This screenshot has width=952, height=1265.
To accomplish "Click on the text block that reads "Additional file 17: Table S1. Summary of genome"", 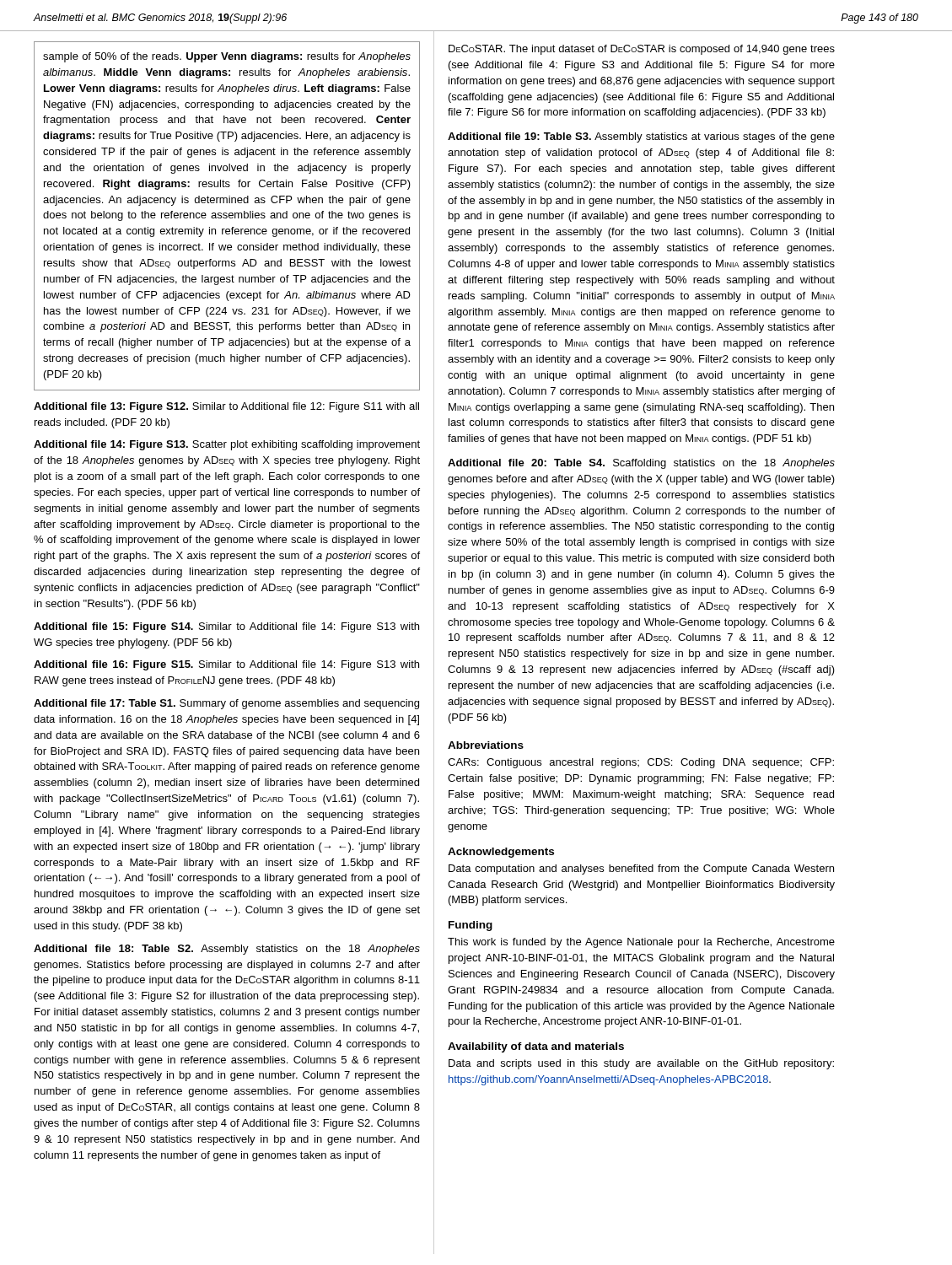I will pos(227,814).
